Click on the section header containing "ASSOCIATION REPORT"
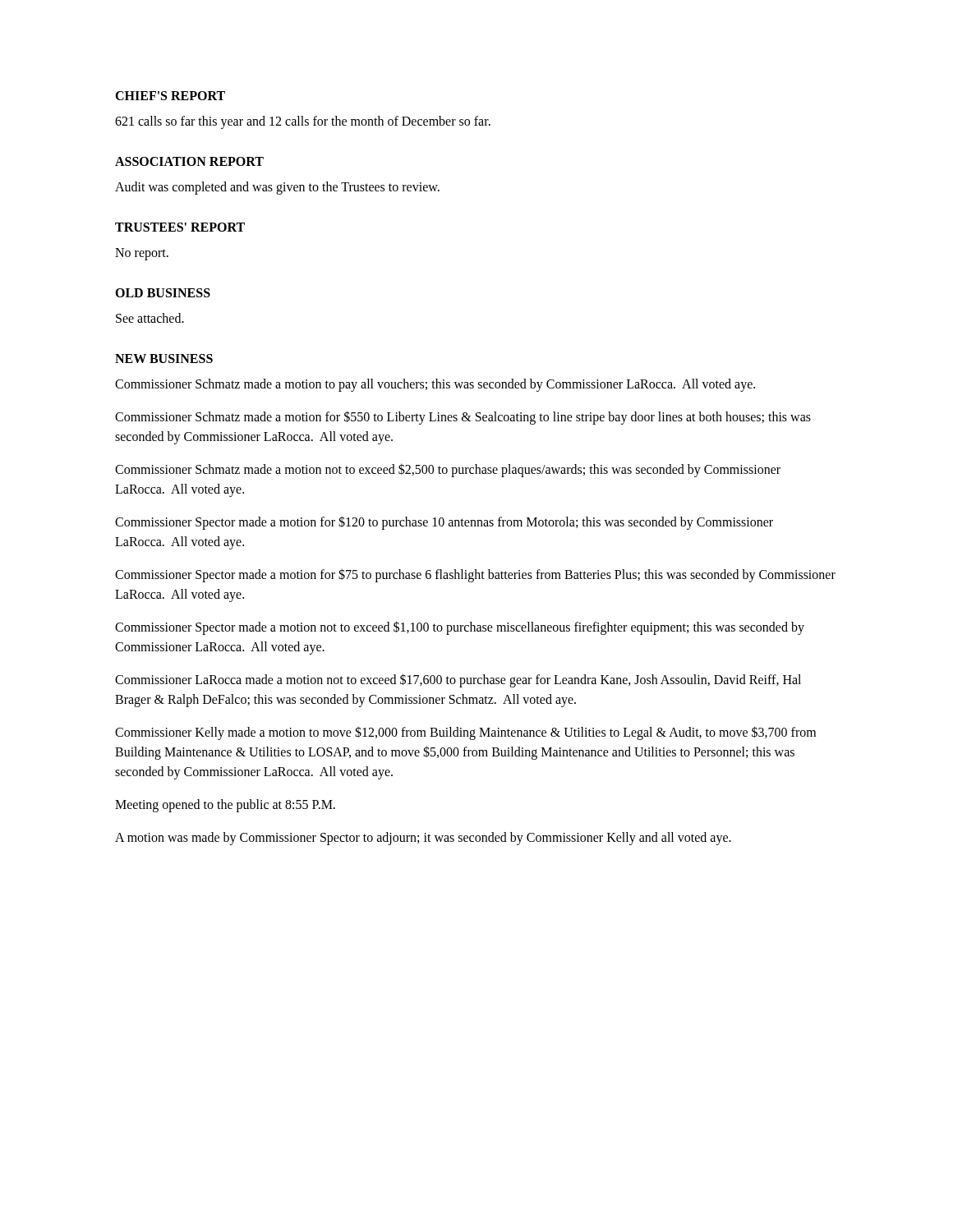Screen dimensions: 1232x953 [x=189, y=161]
